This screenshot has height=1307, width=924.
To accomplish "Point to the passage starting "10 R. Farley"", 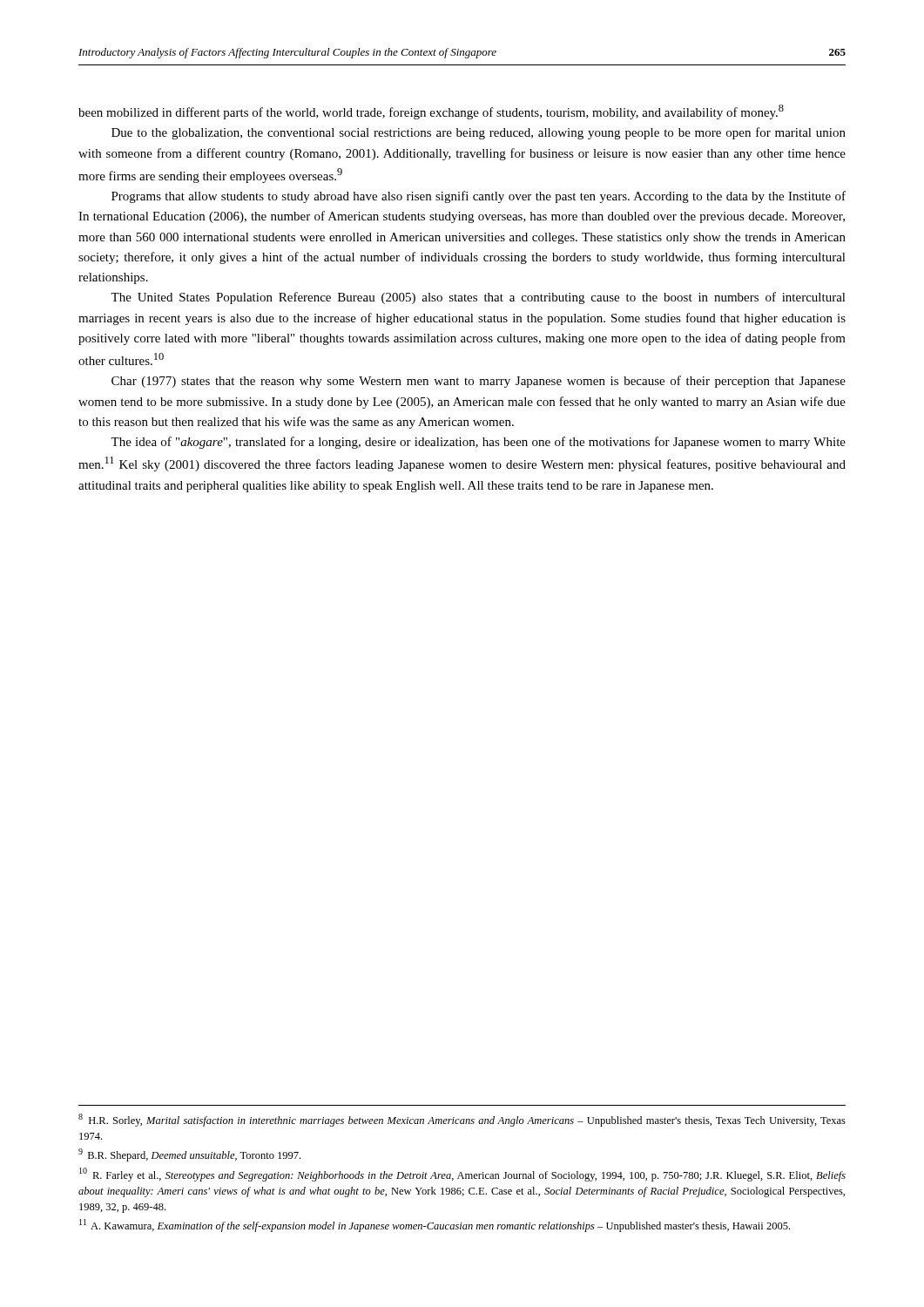I will [x=462, y=1190].
